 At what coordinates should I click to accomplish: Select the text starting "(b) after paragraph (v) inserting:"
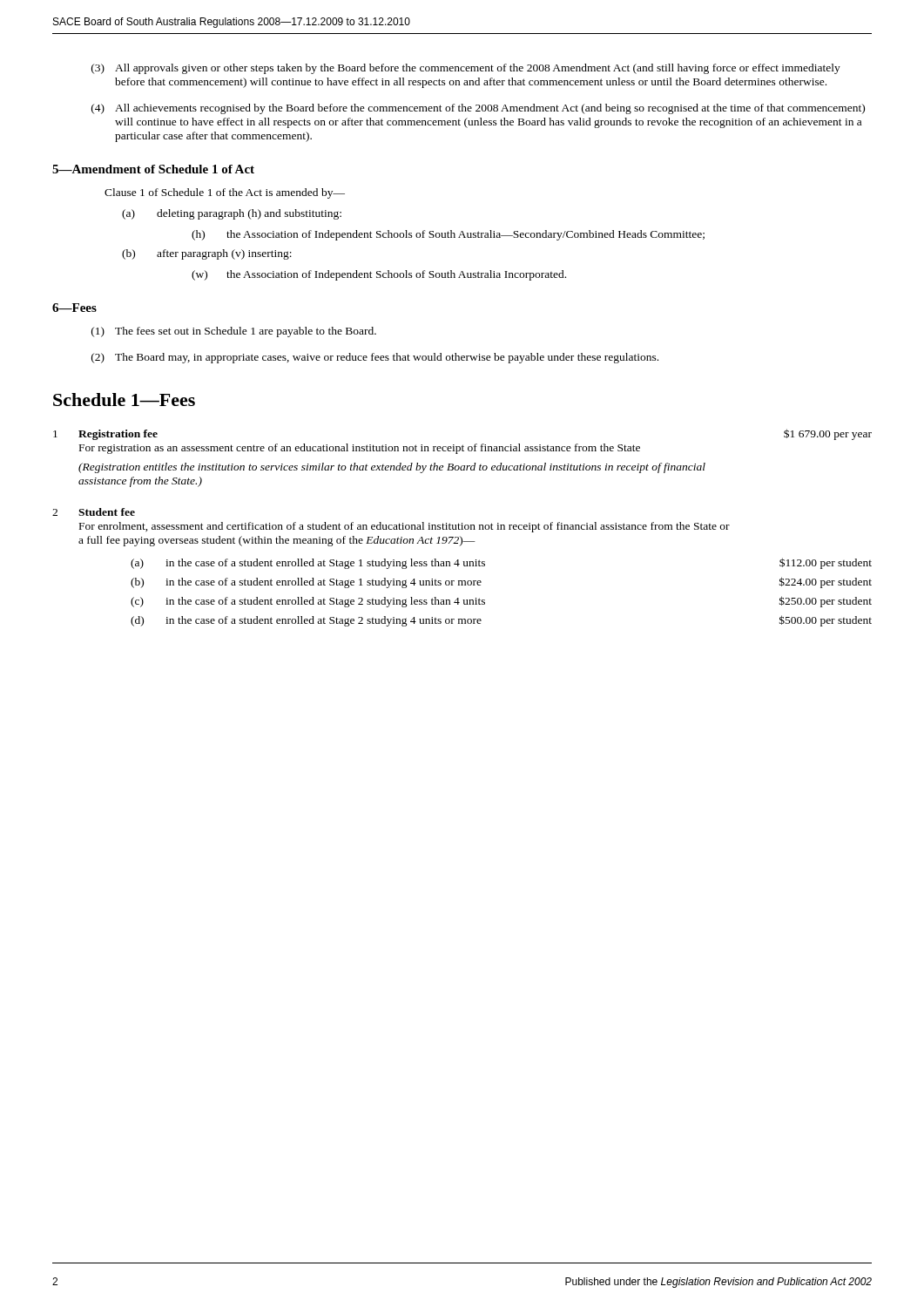tap(207, 254)
